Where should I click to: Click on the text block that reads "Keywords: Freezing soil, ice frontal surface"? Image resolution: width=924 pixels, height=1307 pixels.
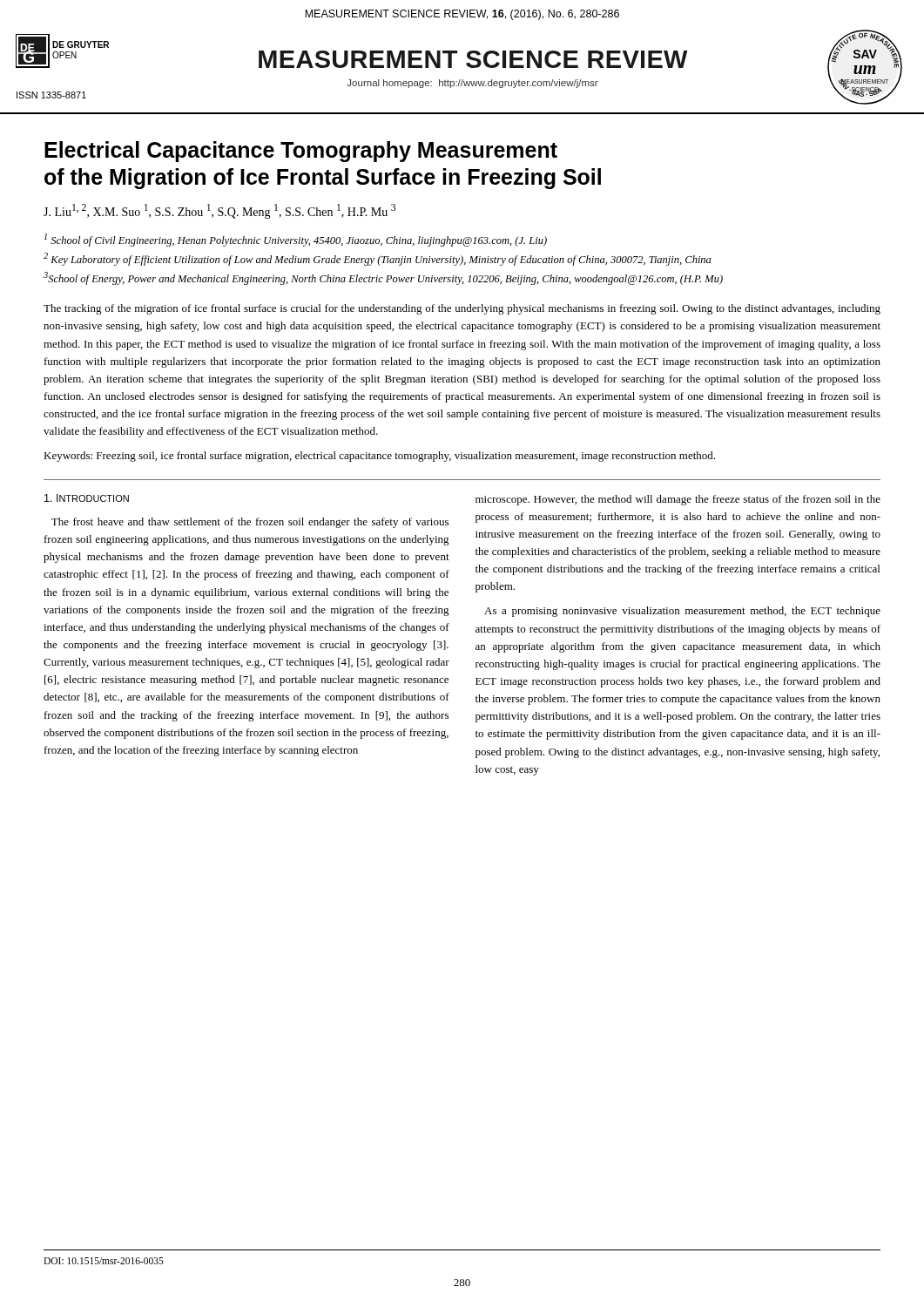click(380, 456)
